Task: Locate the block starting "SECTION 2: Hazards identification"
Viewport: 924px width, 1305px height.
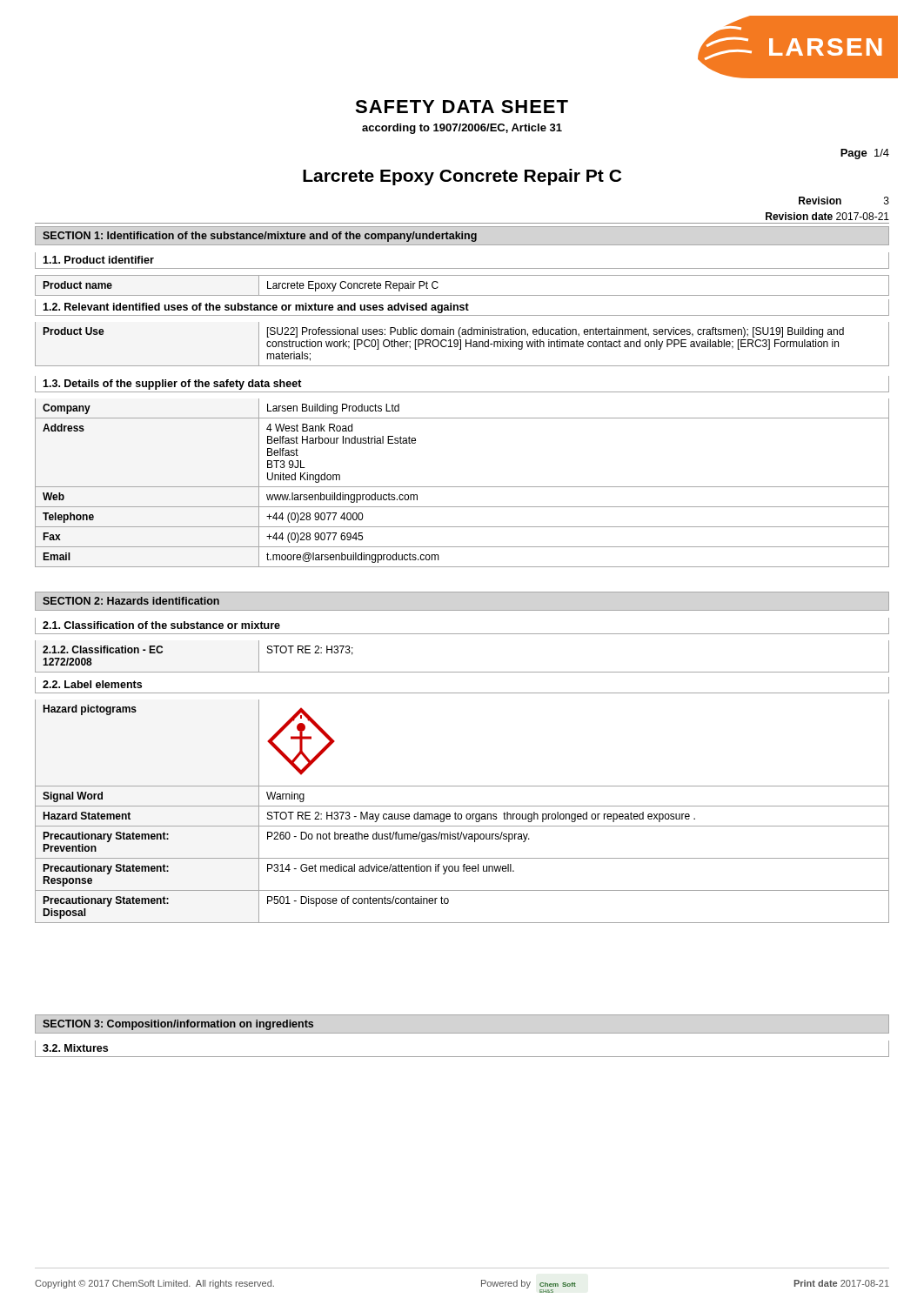Action: (131, 601)
